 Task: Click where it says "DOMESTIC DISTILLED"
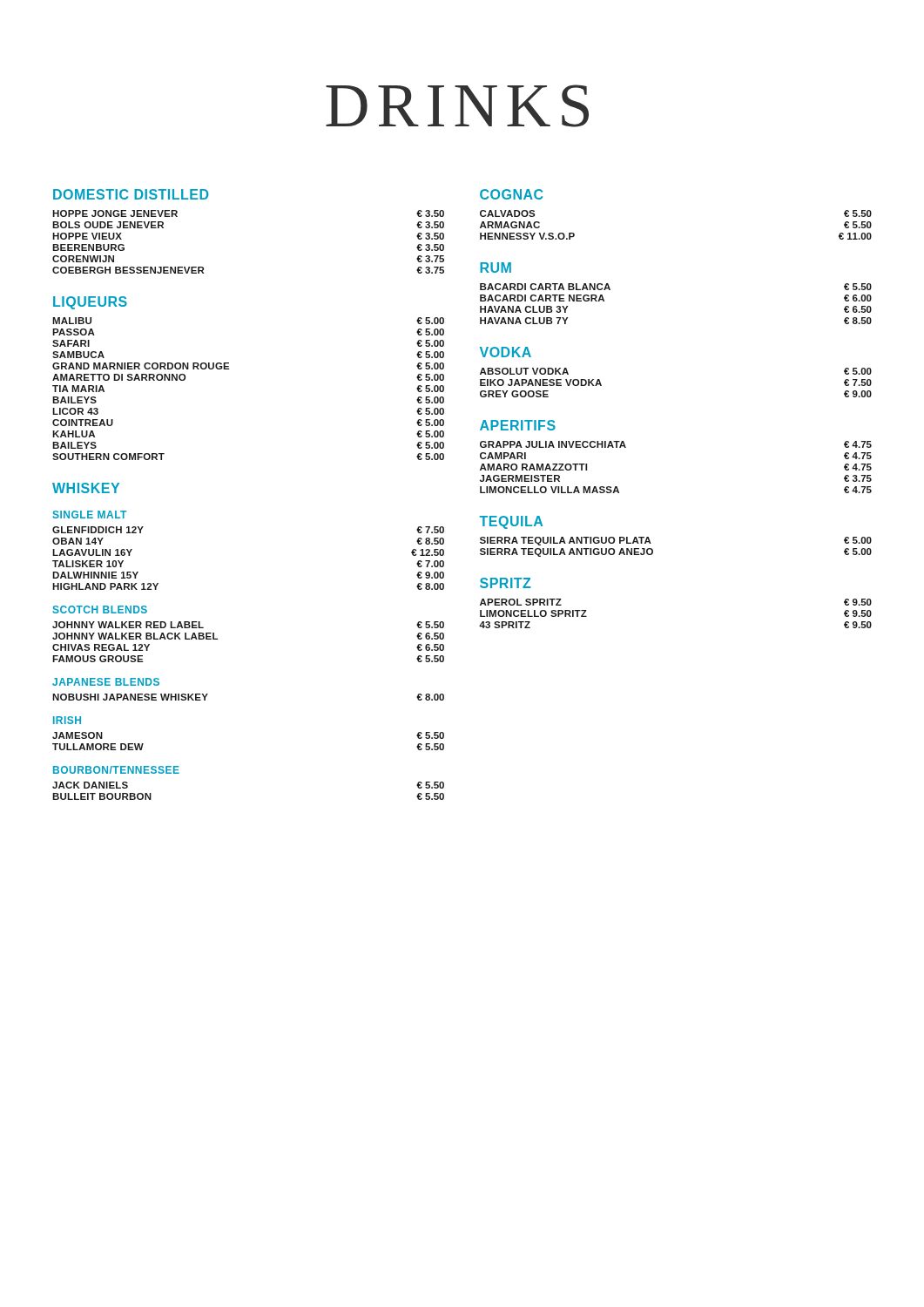[x=131, y=195]
